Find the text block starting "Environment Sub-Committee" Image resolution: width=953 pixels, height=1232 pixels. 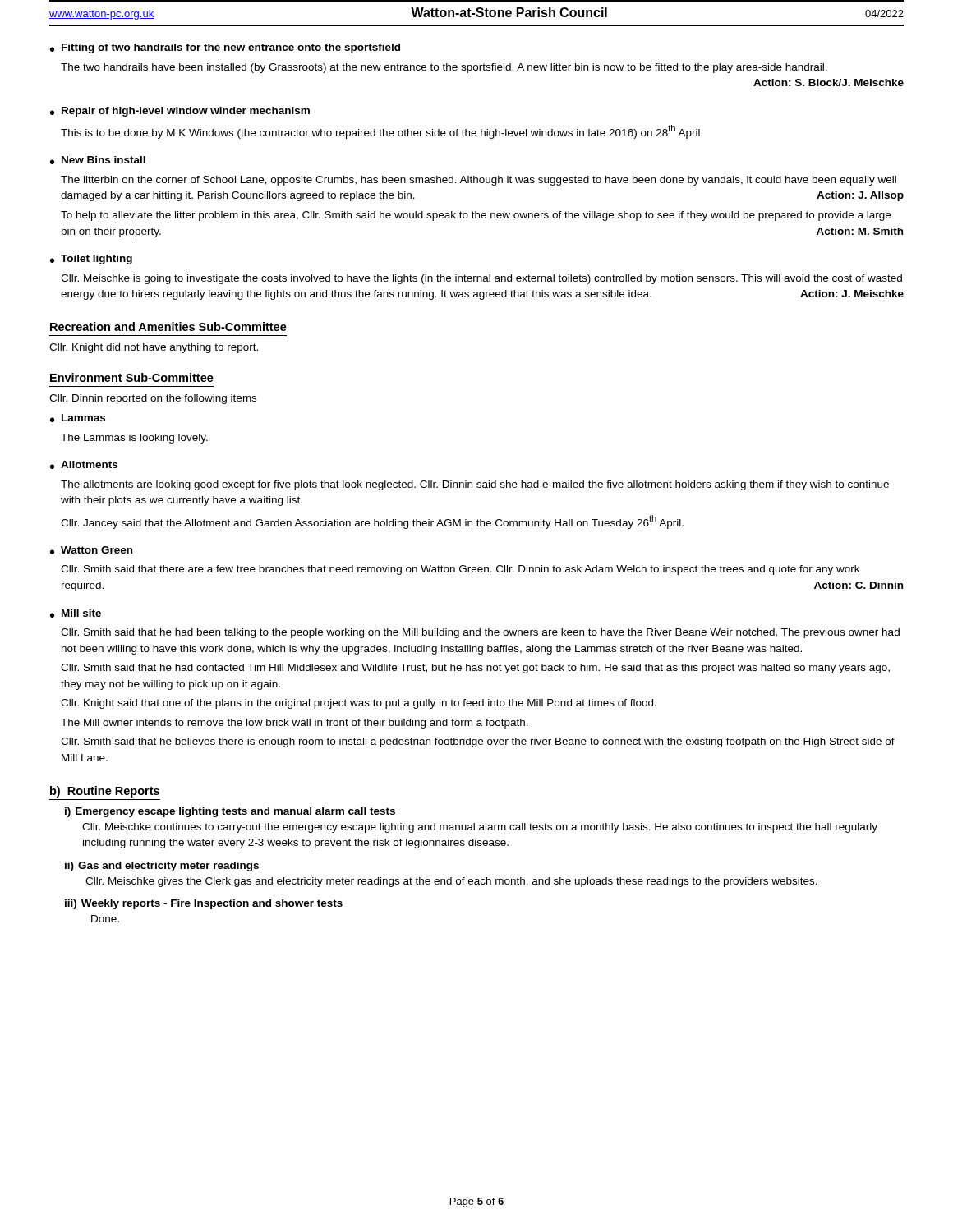[x=131, y=378]
